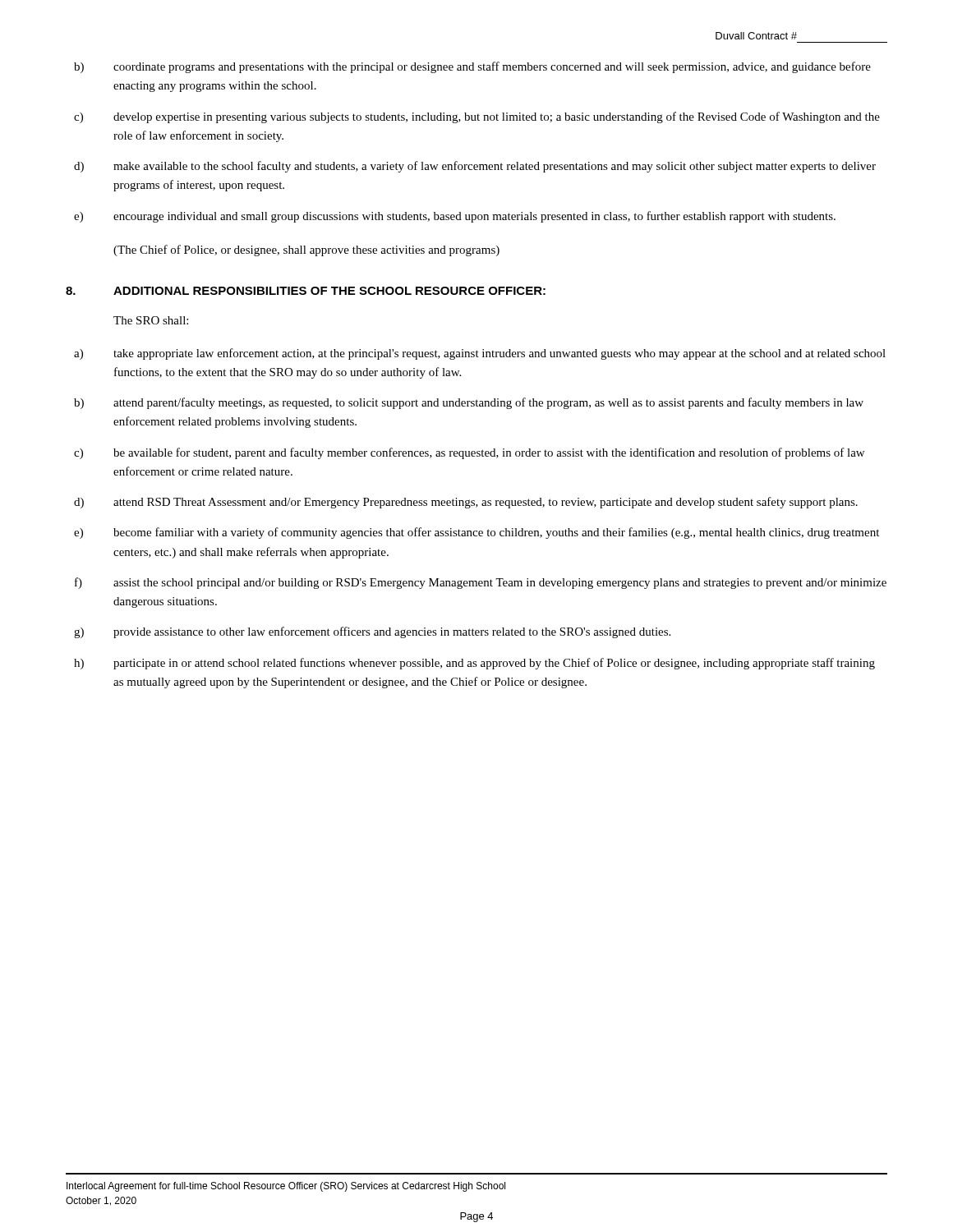Click on the list item that says "d) make available to the"
Screen dimensions: 1232x953
(476, 176)
